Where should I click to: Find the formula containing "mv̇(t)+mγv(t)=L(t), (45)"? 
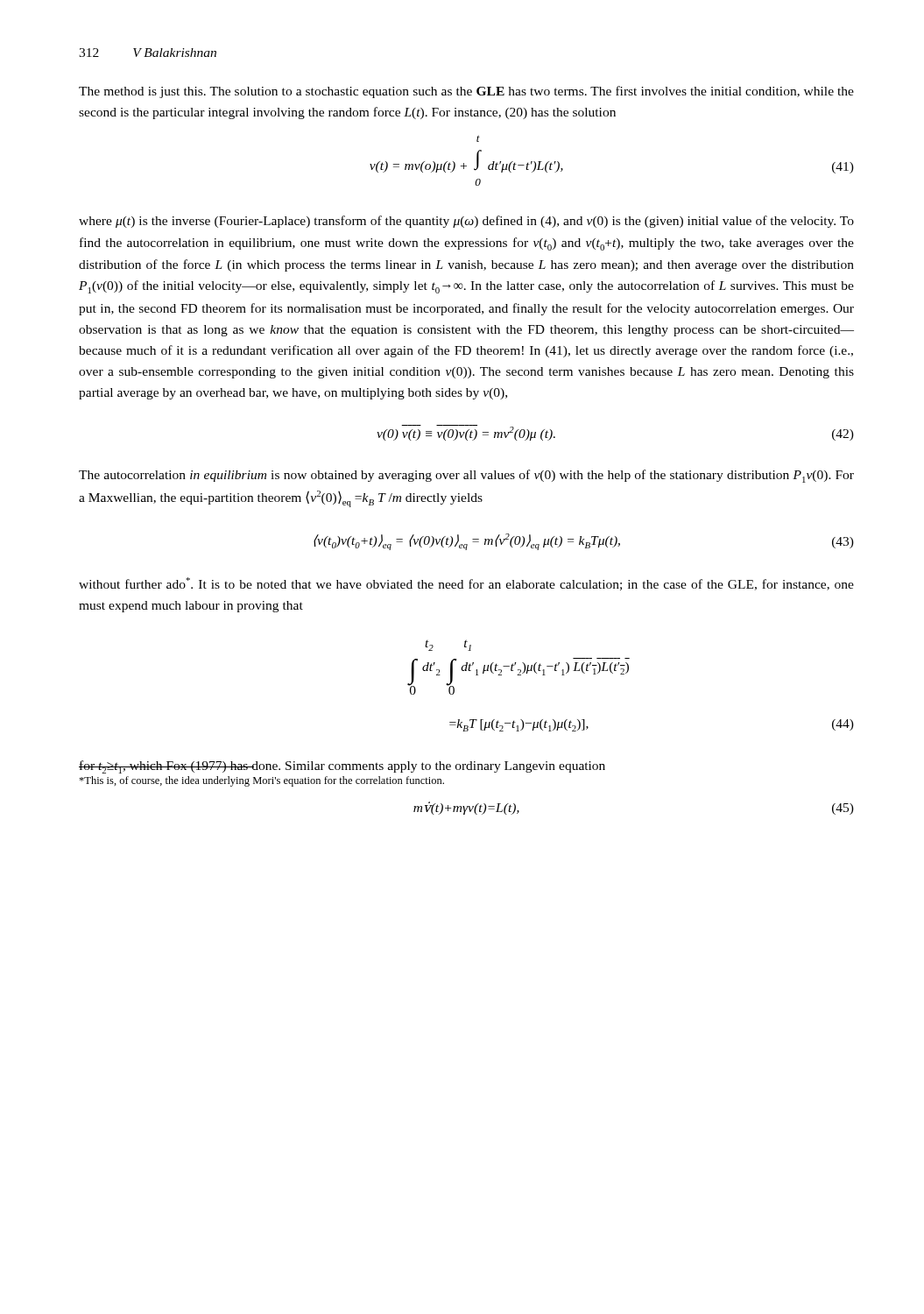pos(466,808)
